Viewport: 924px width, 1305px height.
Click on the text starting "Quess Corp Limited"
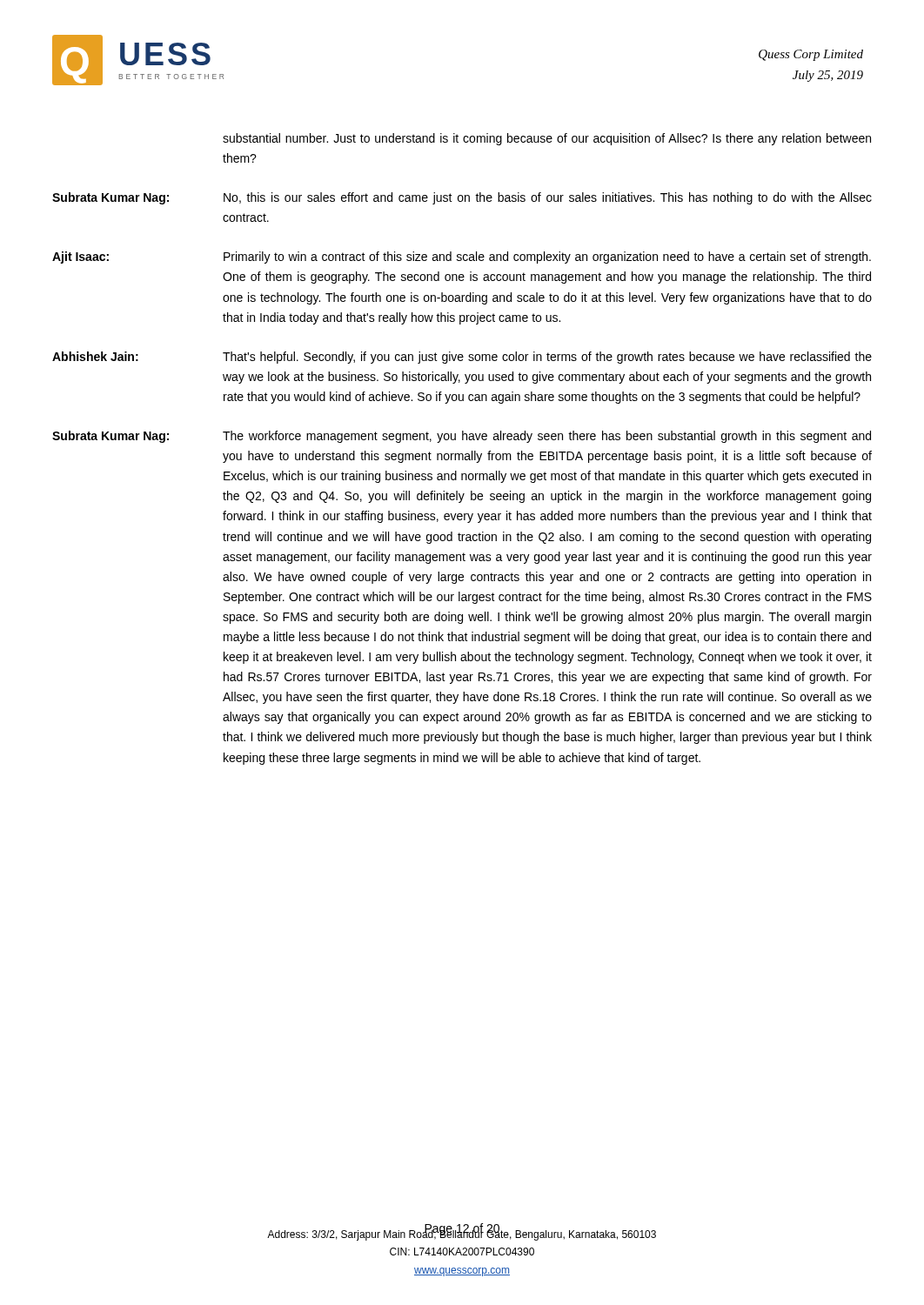[811, 64]
